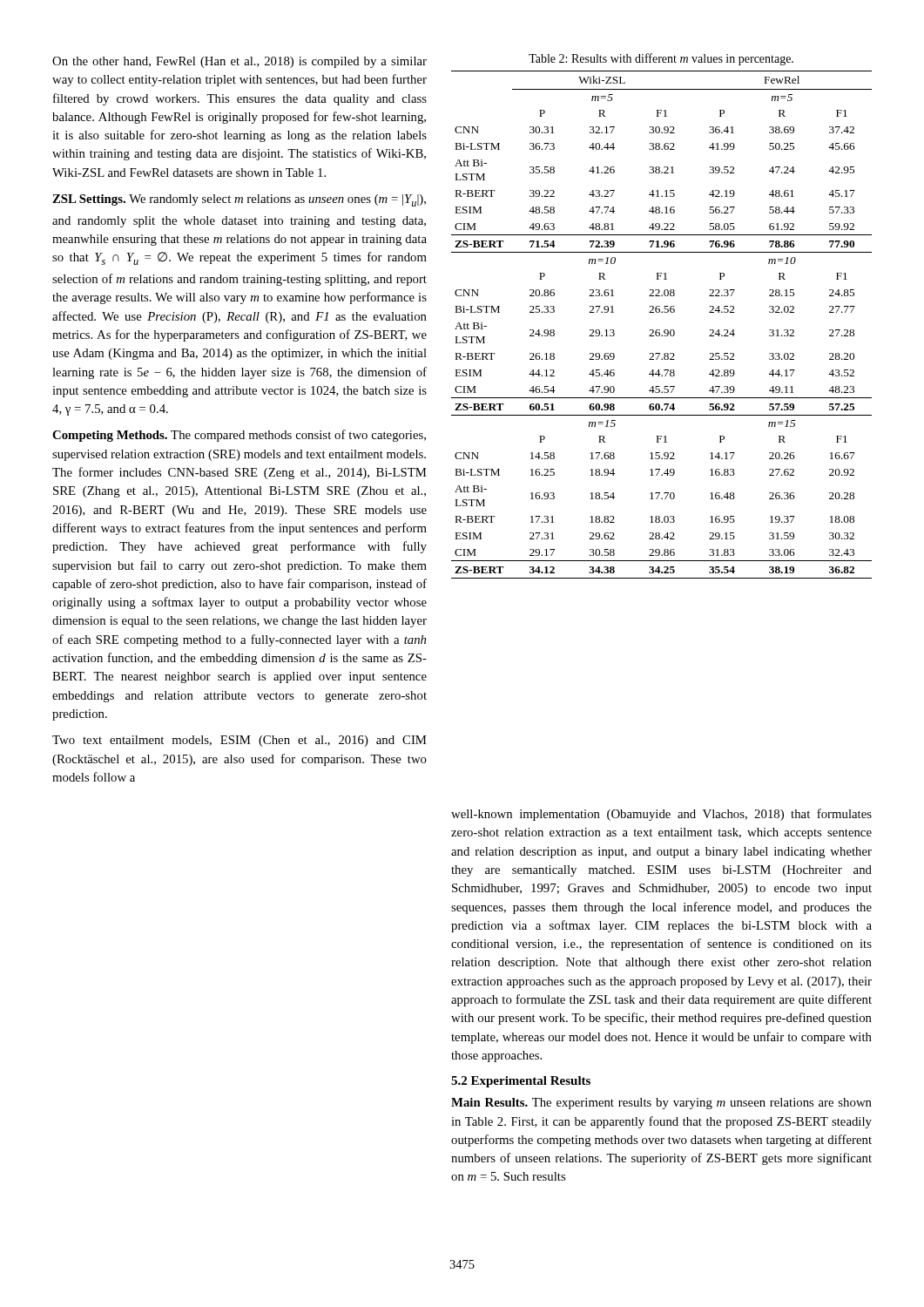Select the text block that reads "On the other"
This screenshot has width=924, height=1307.
(x=240, y=117)
